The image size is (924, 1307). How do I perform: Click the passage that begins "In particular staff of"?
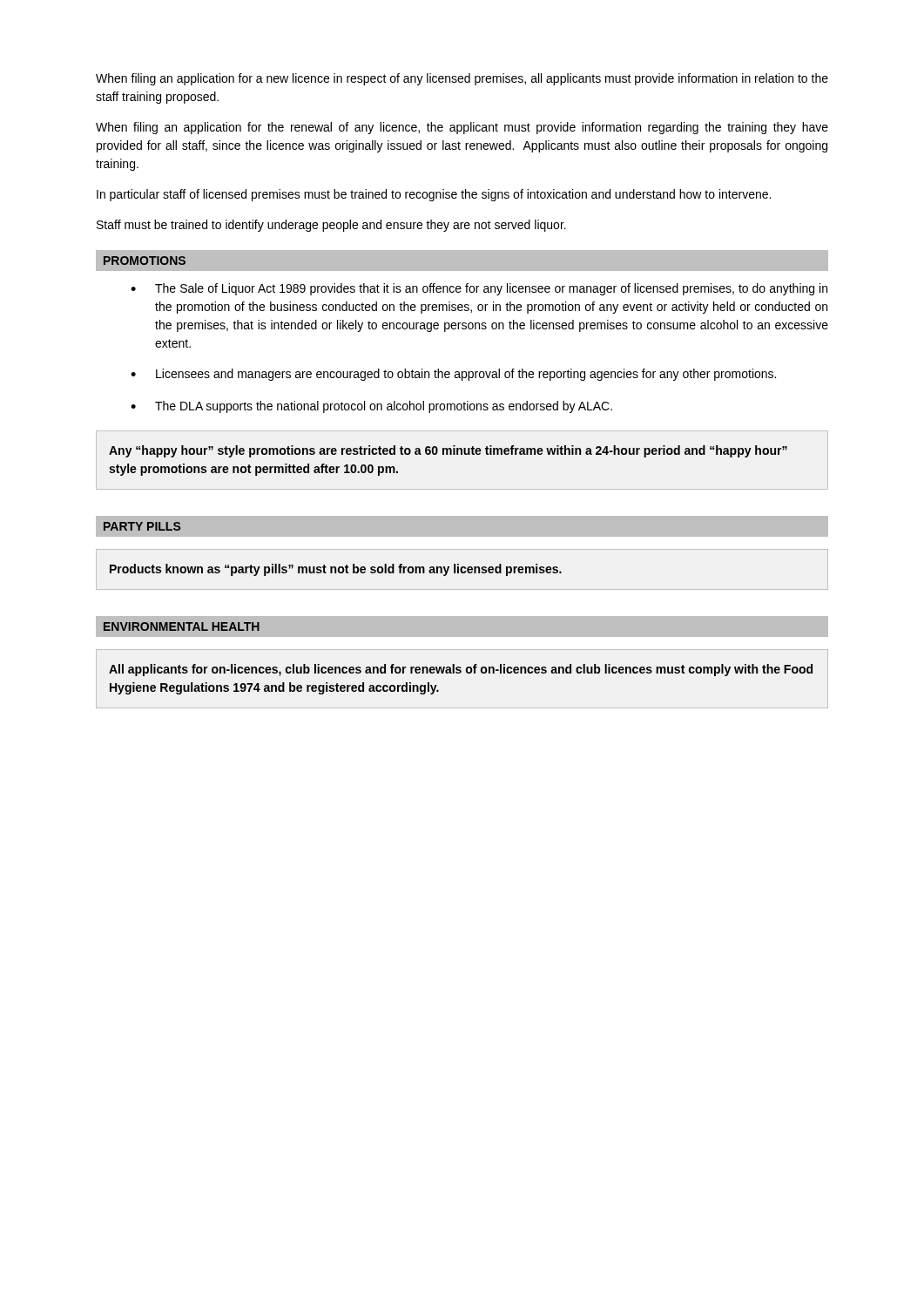tap(434, 194)
